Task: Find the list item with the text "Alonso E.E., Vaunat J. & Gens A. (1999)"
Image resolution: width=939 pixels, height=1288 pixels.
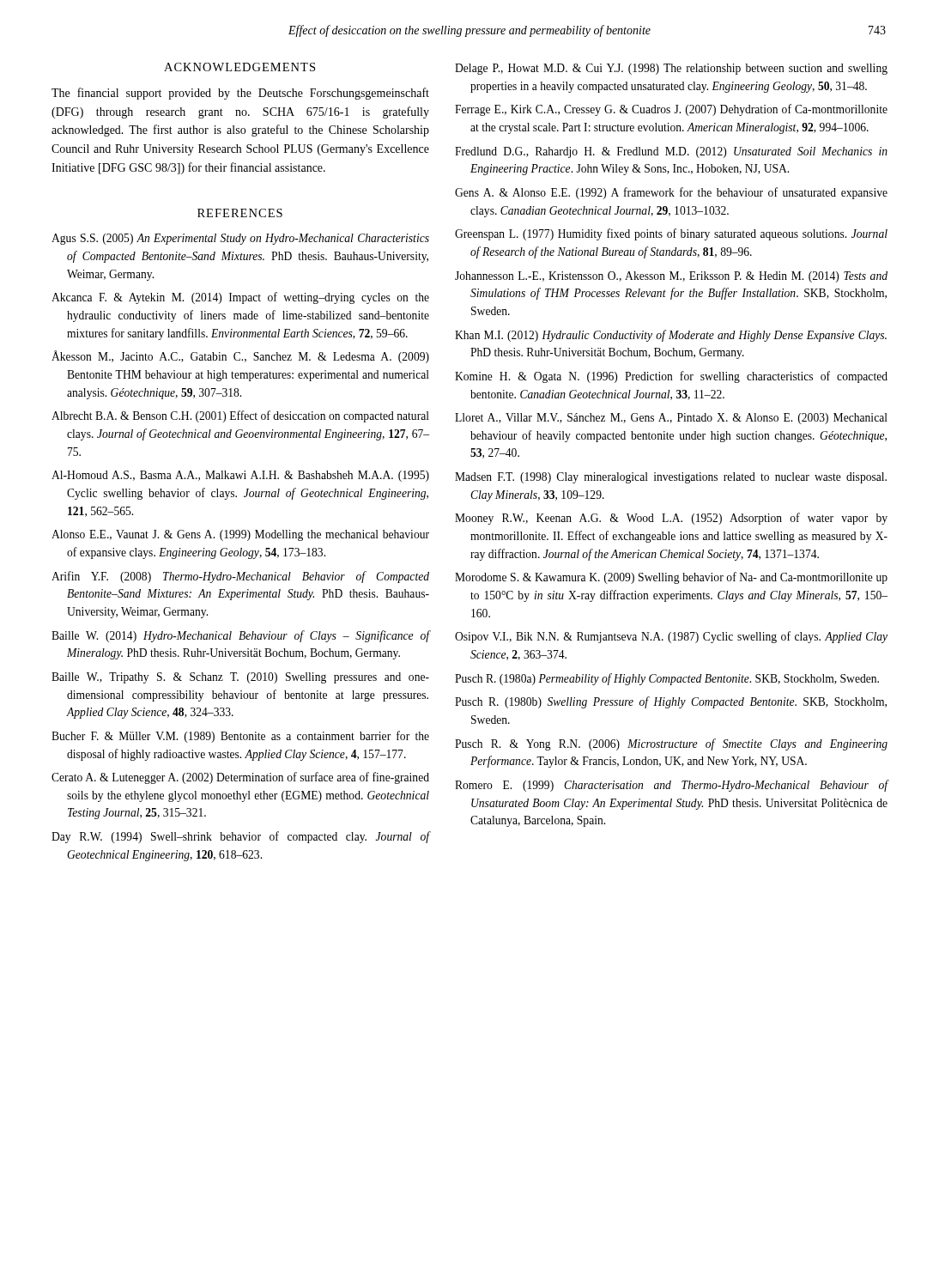Action: (x=240, y=544)
